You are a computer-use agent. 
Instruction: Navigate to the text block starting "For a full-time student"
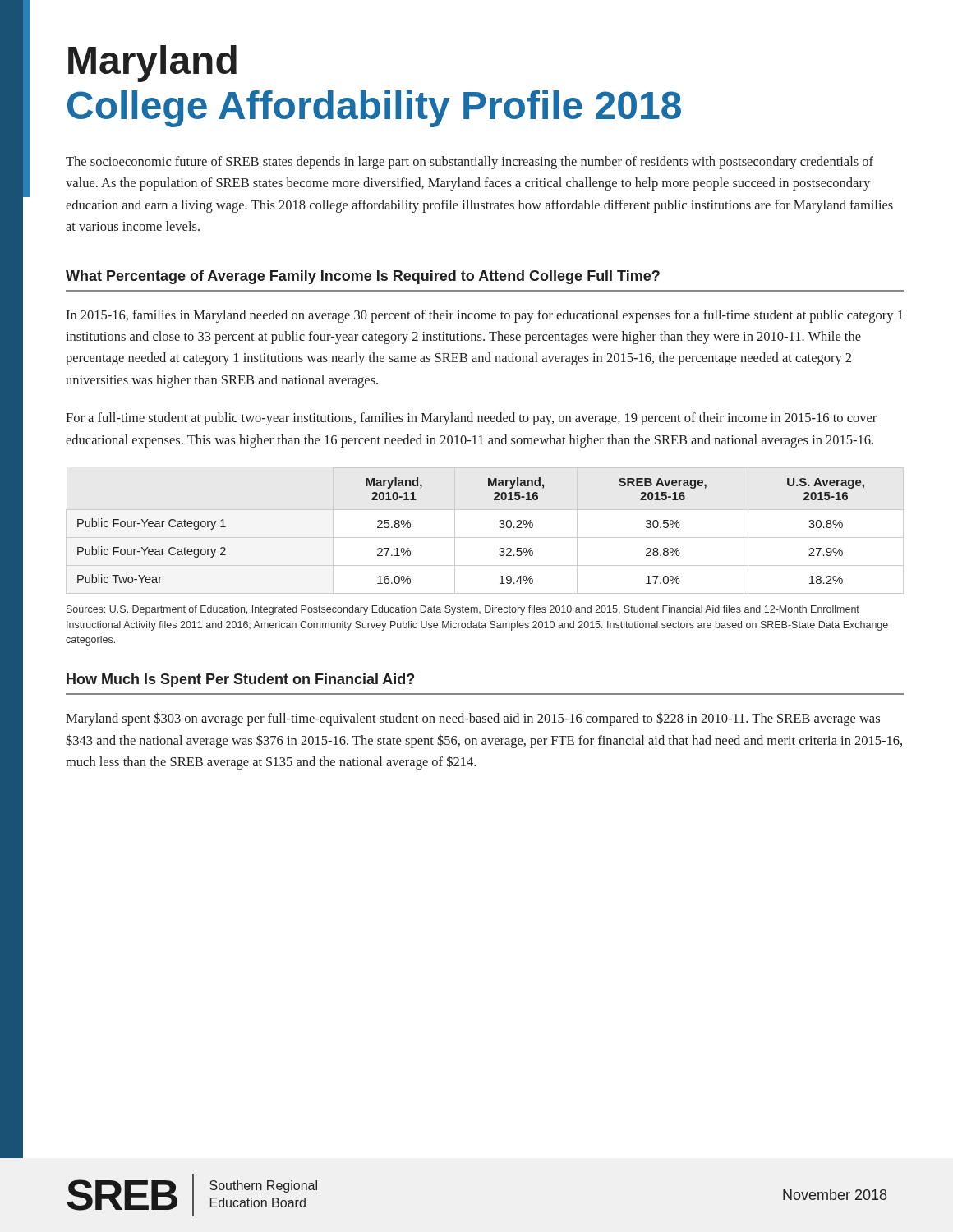[471, 429]
